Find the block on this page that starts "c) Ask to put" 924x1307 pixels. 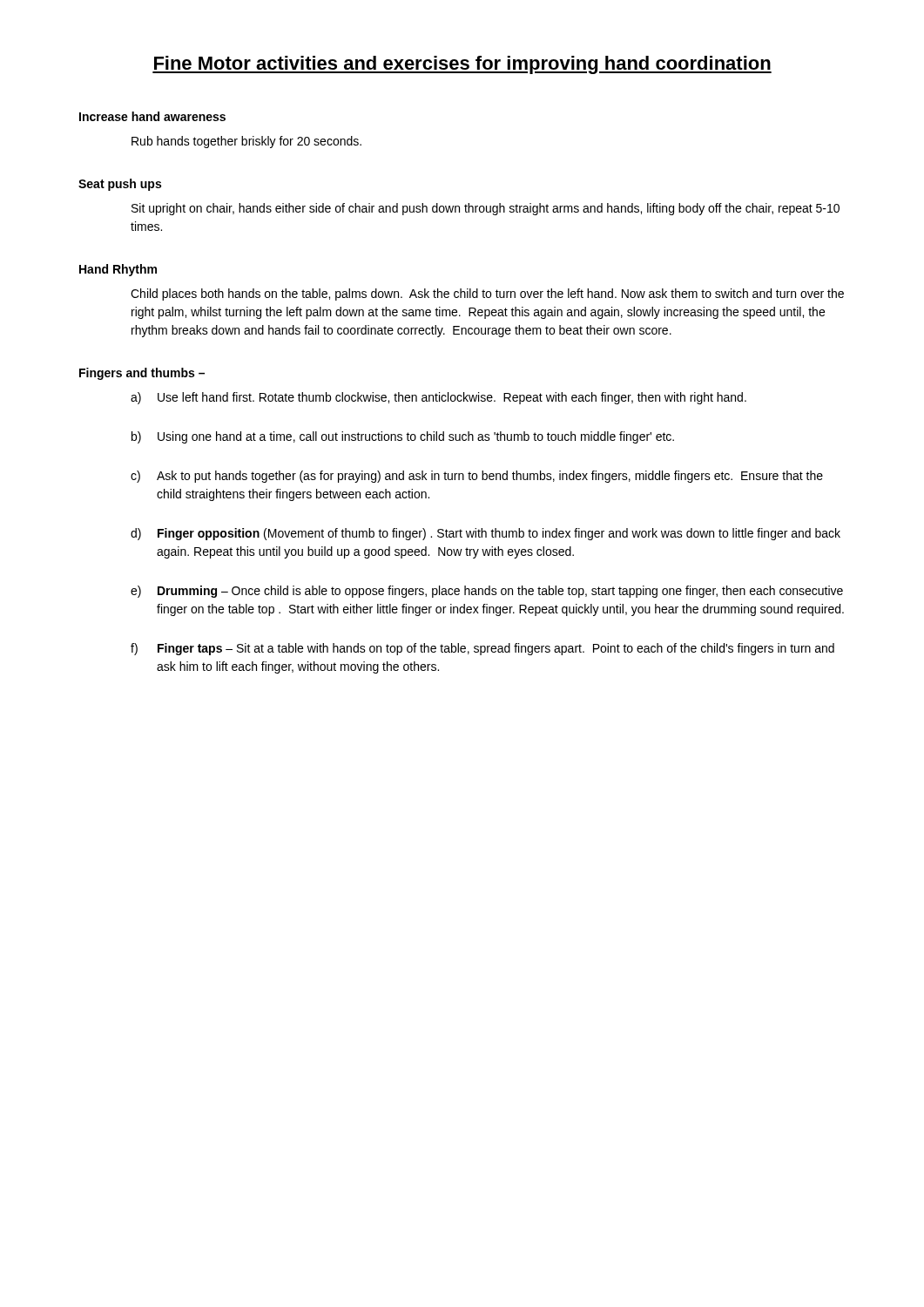(x=488, y=485)
